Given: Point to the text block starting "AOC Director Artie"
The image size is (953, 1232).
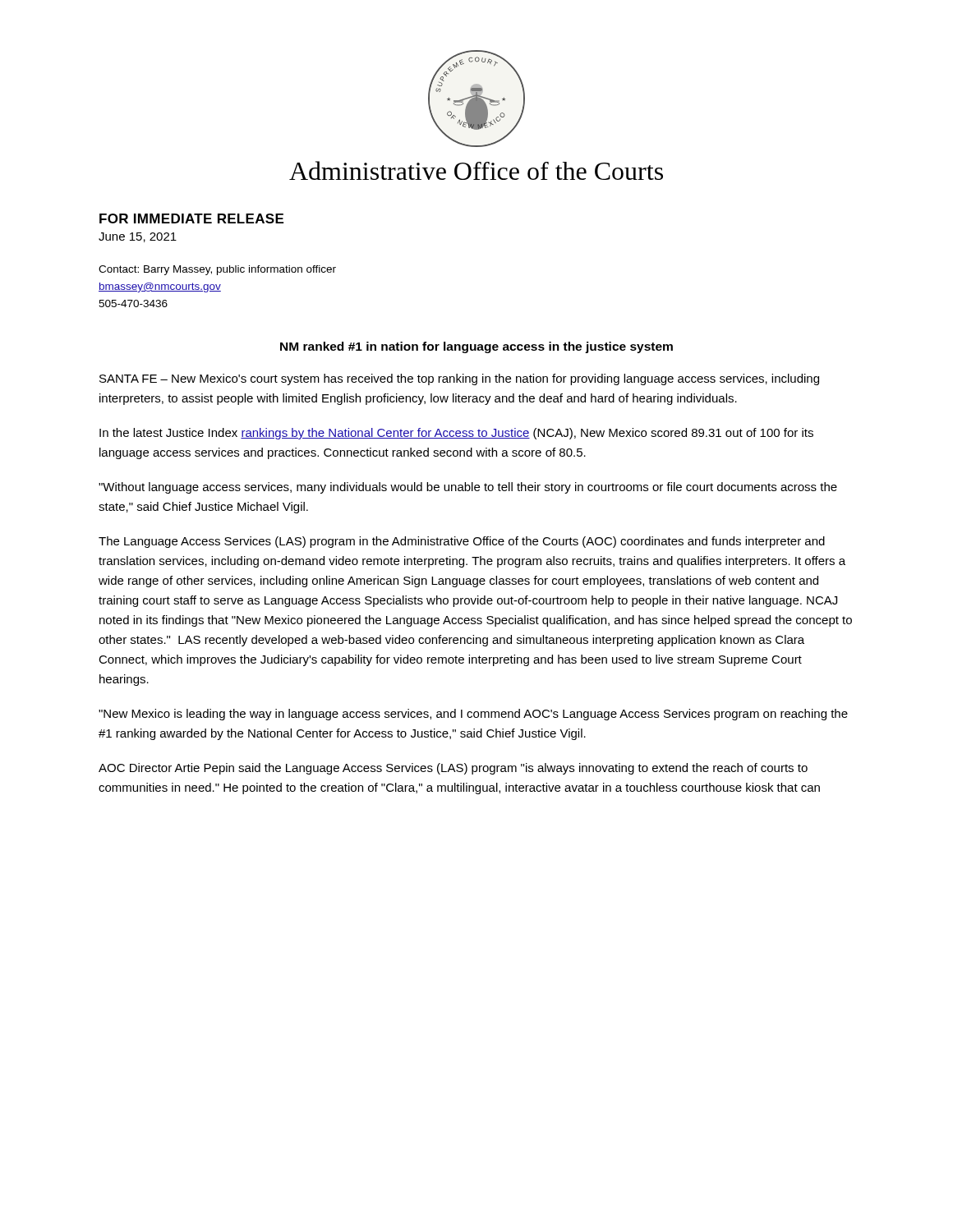Looking at the screenshot, I should coord(460,777).
